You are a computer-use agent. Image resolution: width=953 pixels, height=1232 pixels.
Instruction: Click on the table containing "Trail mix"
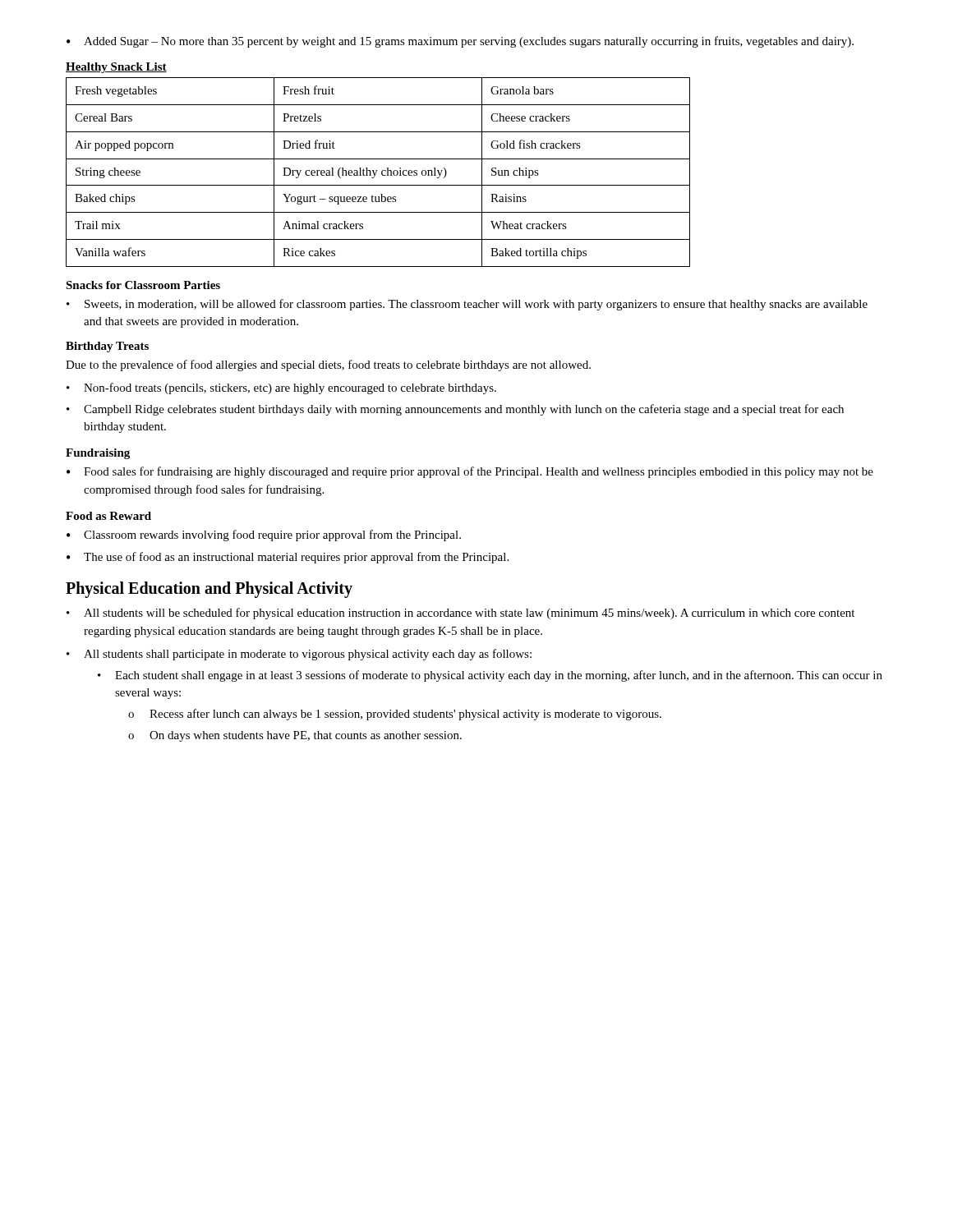(476, 172)
